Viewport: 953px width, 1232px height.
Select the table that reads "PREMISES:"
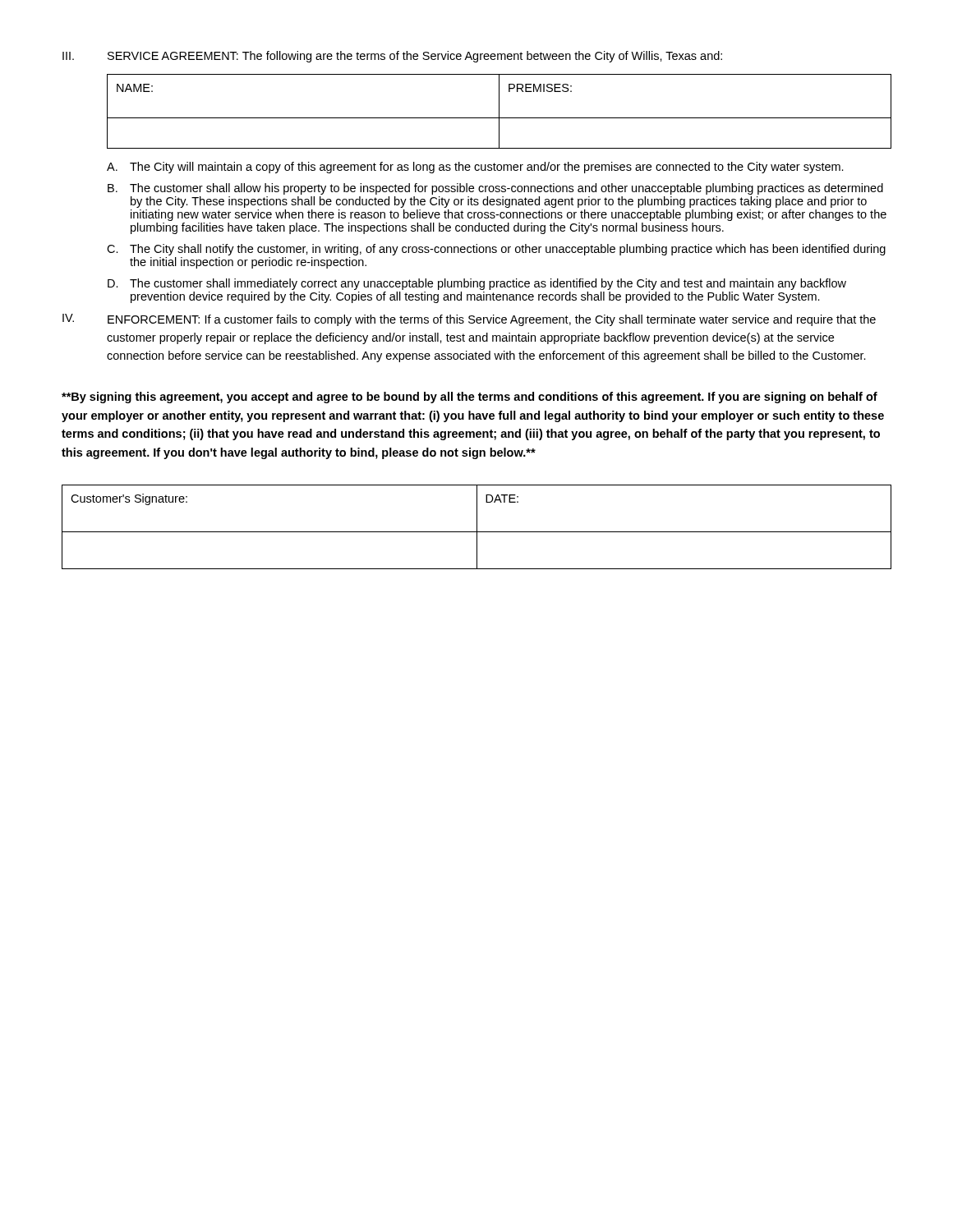(476, 111)
